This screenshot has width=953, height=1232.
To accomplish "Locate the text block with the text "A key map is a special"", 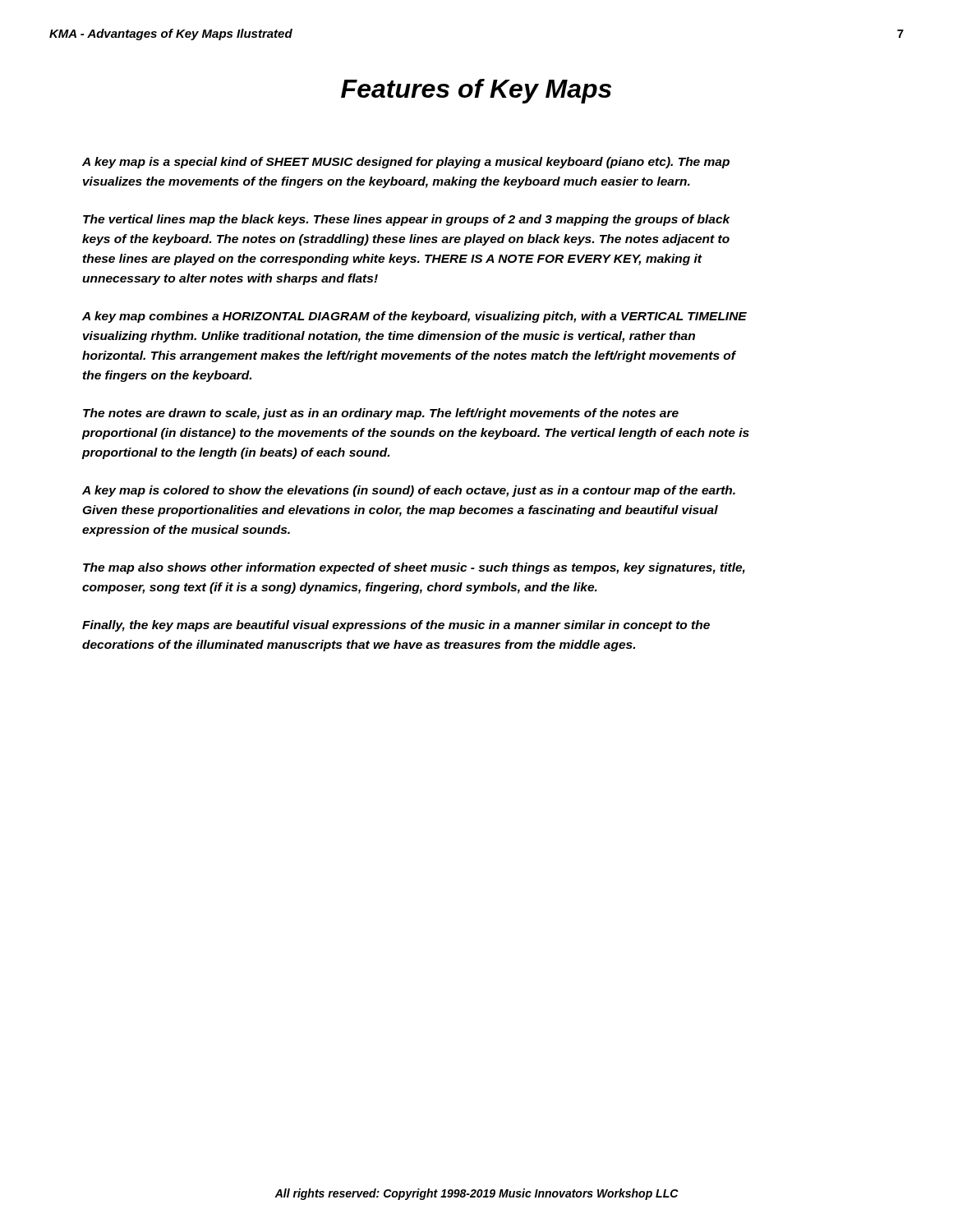I will pyautogui.click(x=419, y=172).
